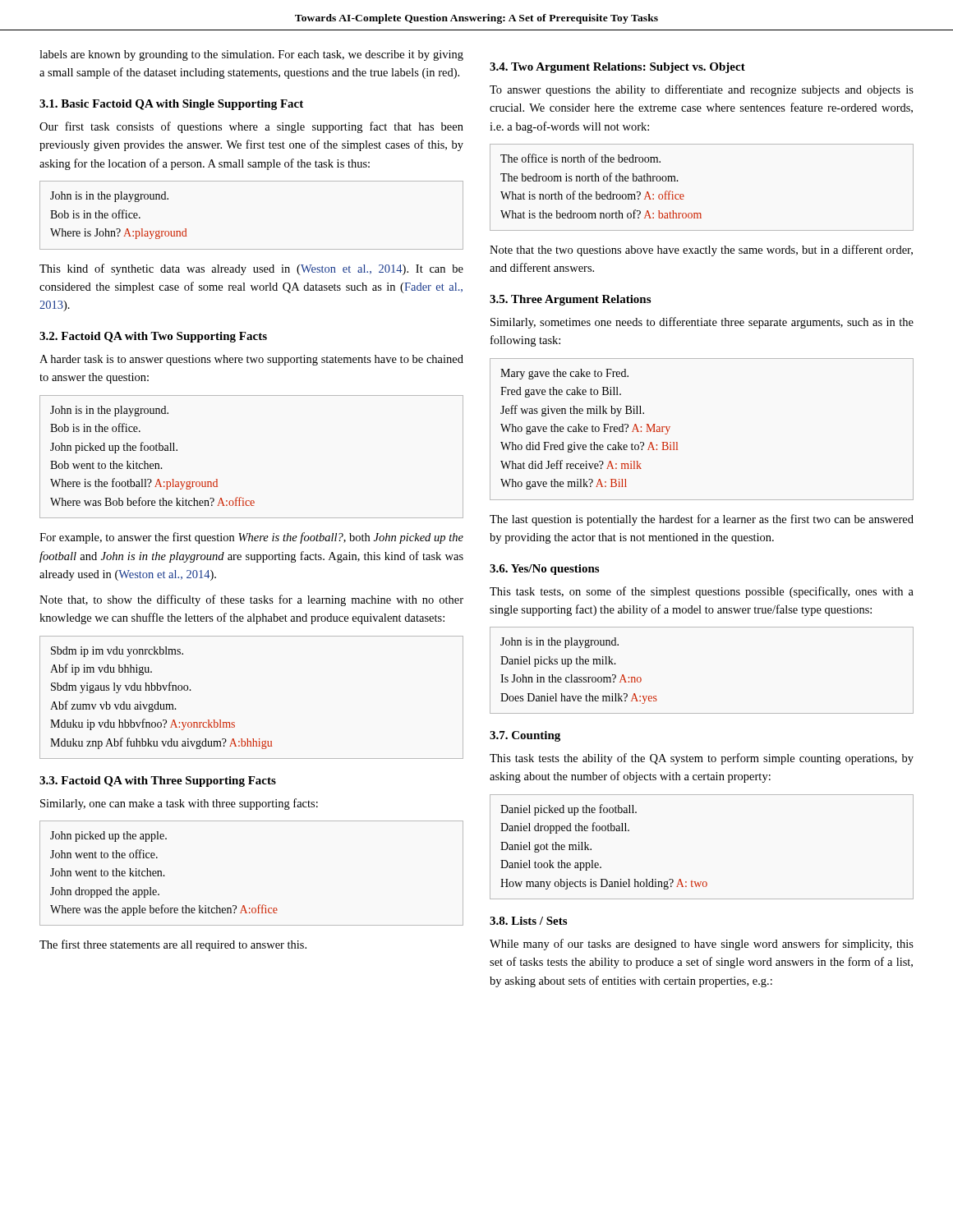Screen dimensions: 1232x953
Task: Locate the section header that reads "3.5. Three Argument Relations"
Action: click(x=570, y=299)
